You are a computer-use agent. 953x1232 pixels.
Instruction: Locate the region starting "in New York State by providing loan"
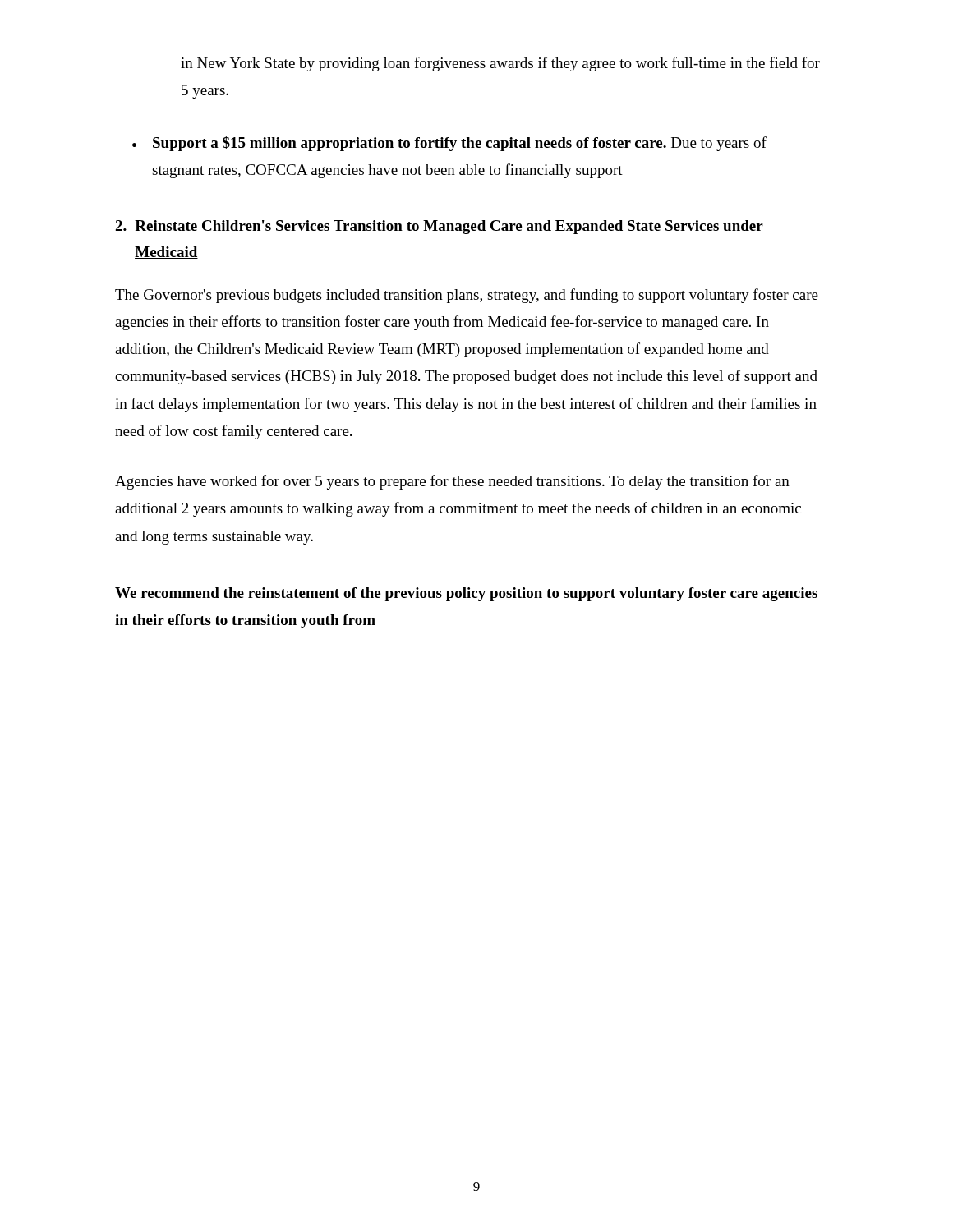[500, 77]
